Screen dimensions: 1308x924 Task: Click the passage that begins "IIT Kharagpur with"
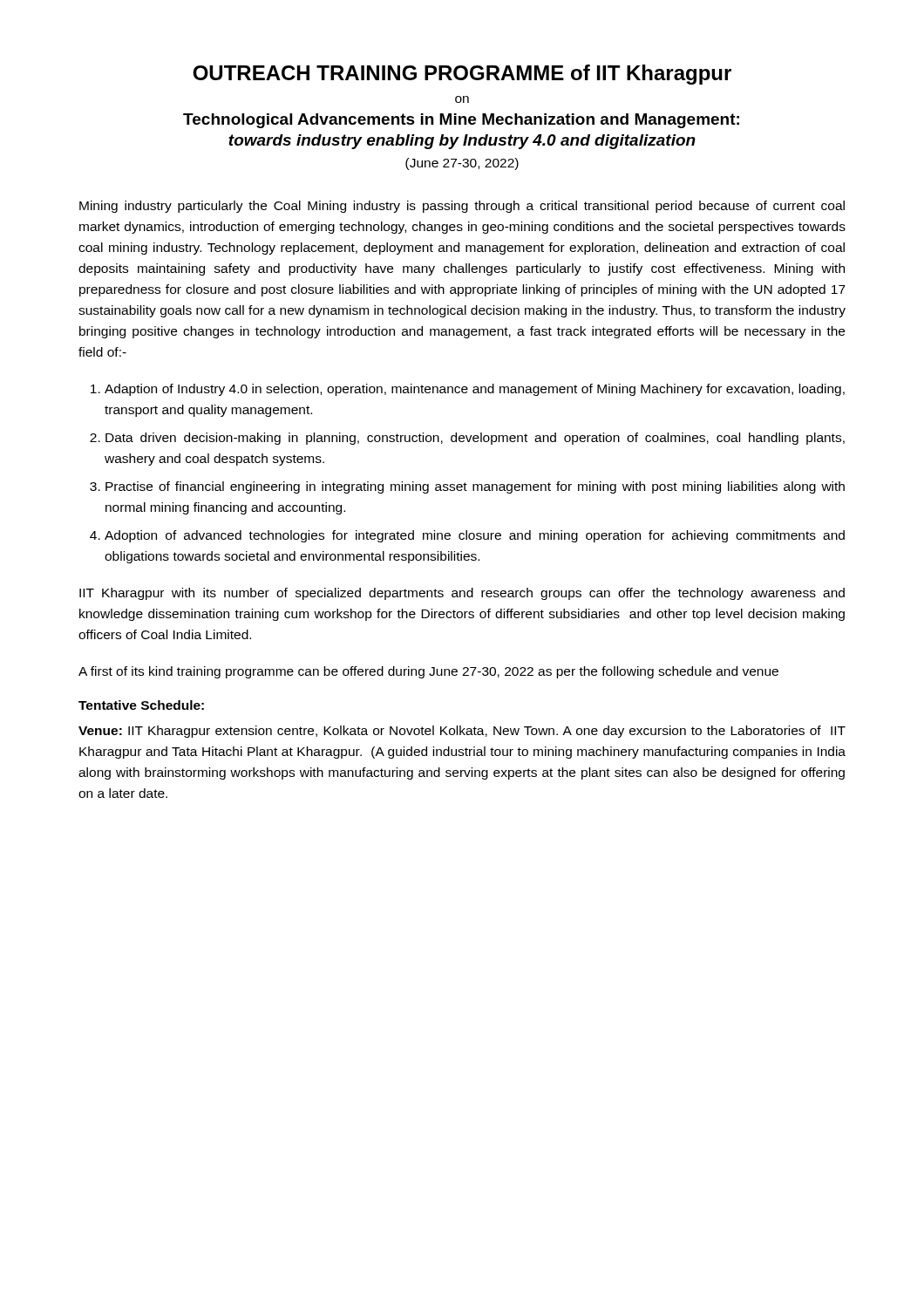[462, 614]
